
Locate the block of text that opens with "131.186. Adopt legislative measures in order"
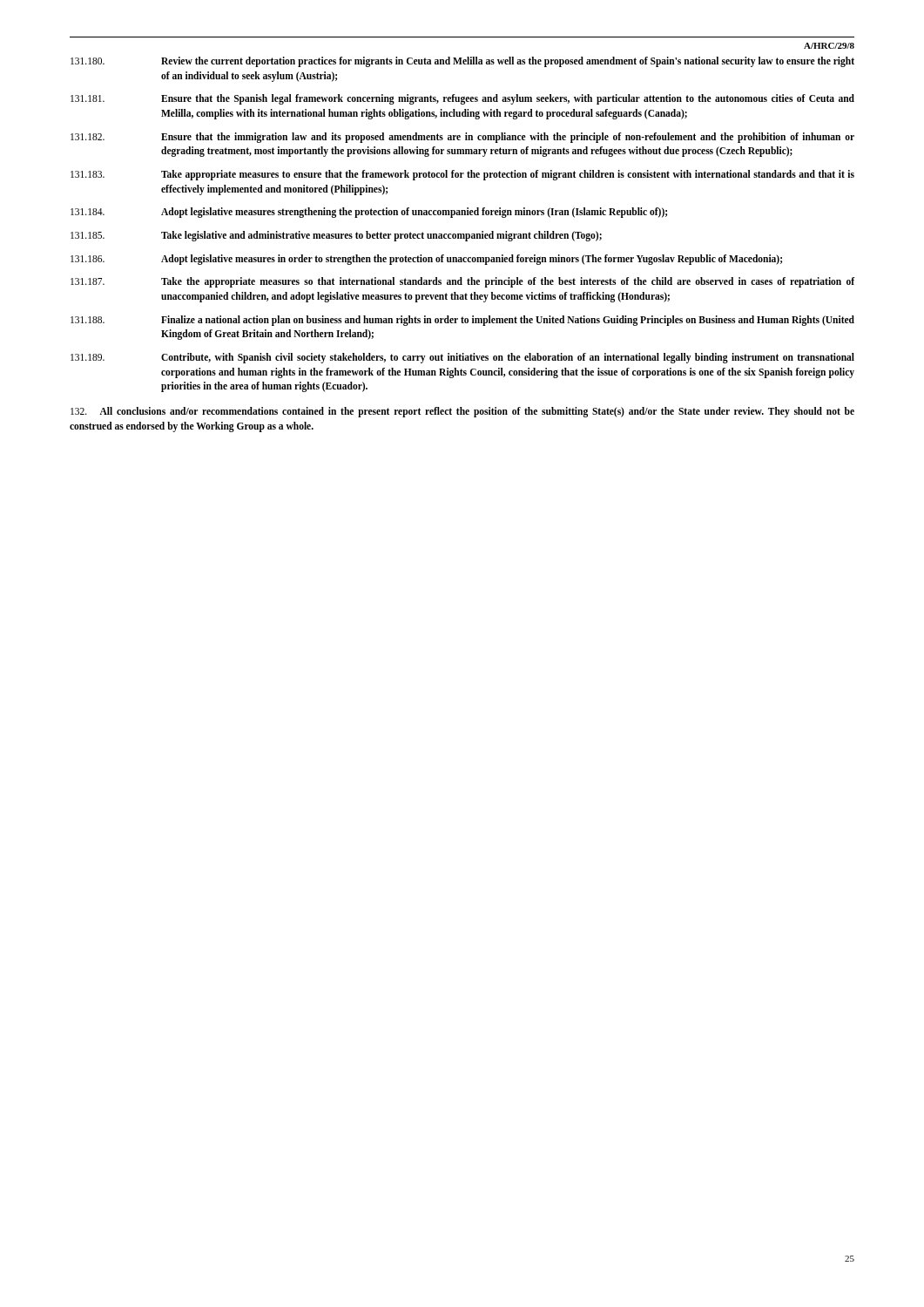click(462, 259)
